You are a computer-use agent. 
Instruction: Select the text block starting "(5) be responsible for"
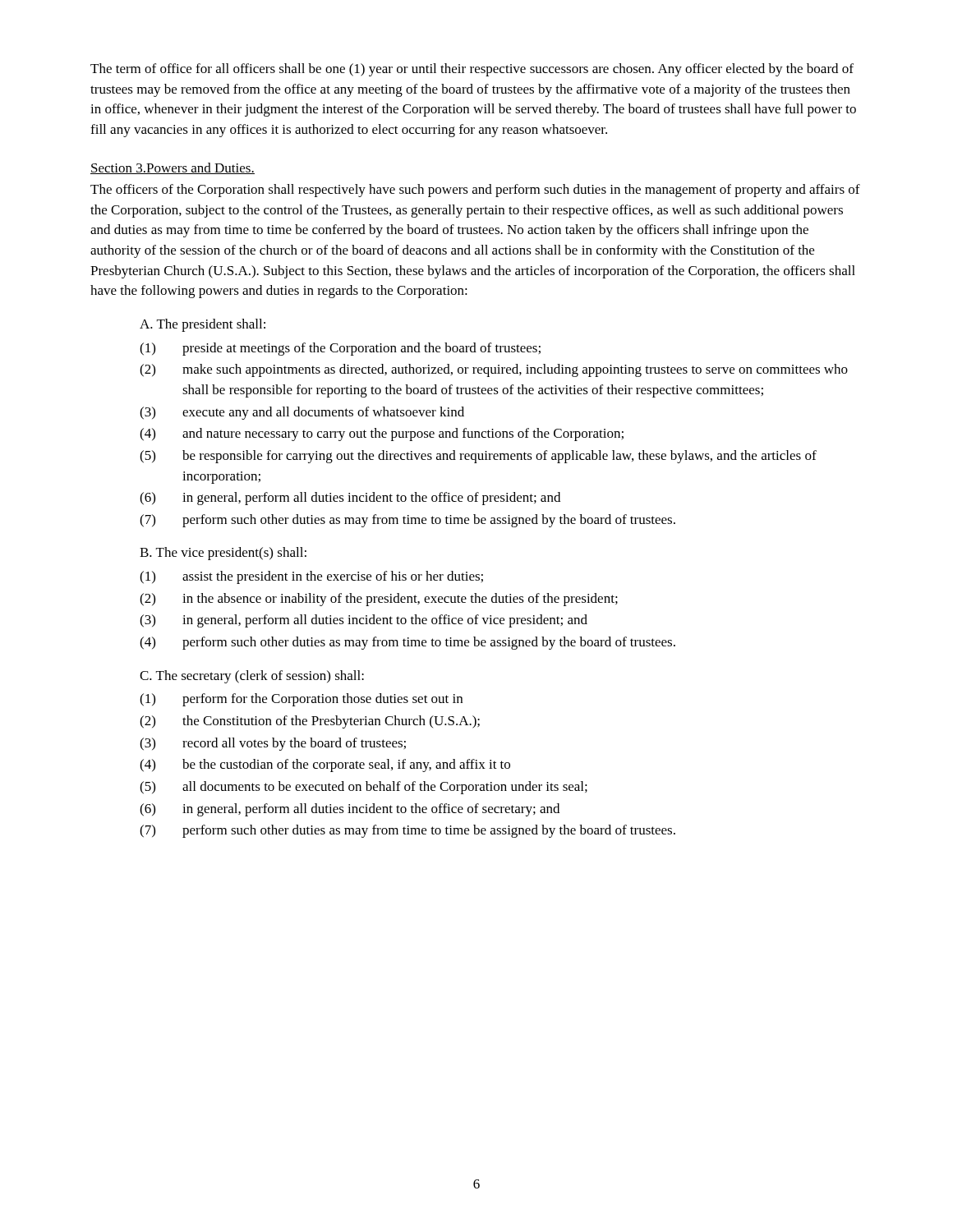pyautogui.click(x=501, y=466)
